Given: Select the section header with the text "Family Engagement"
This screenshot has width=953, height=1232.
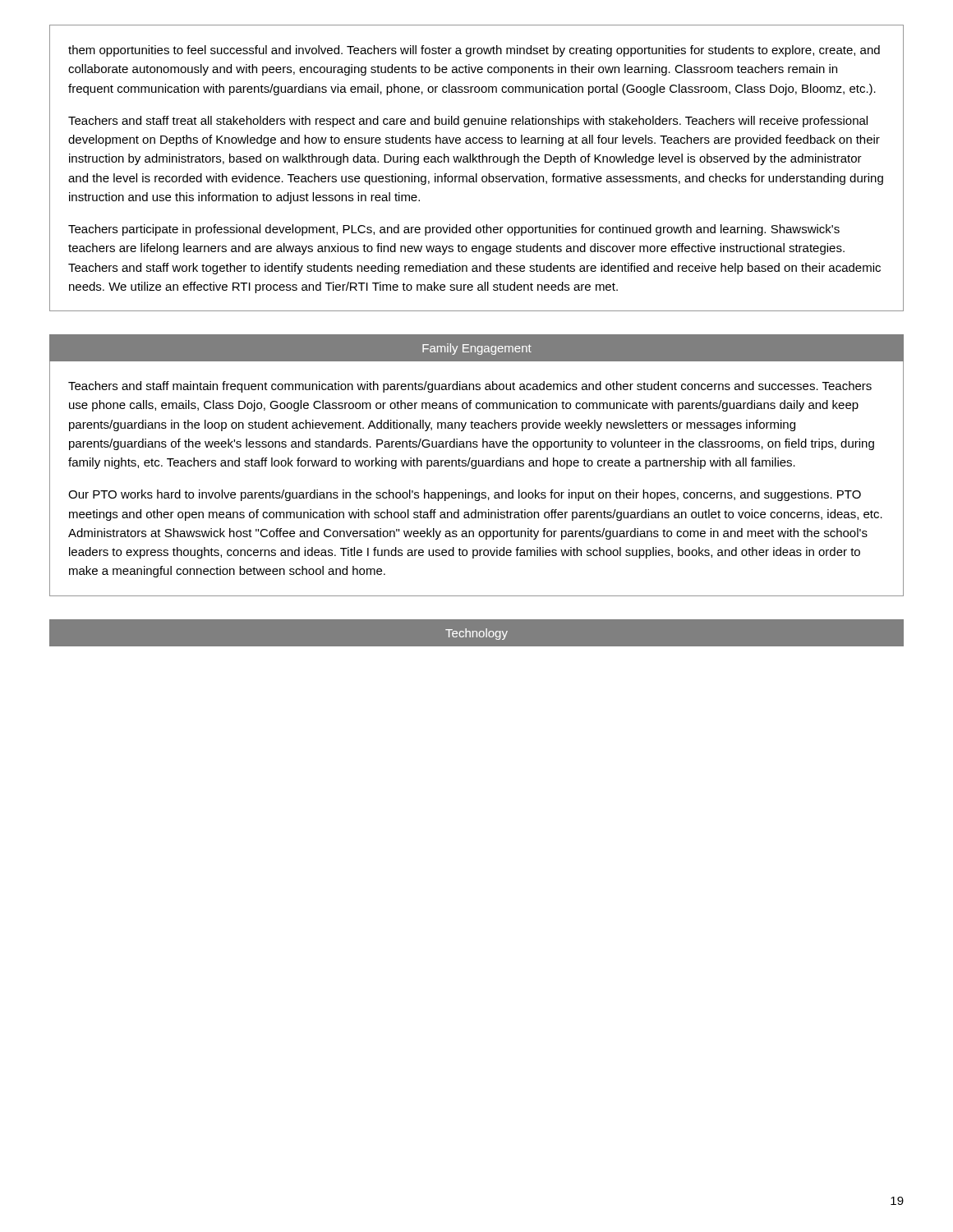Looking at the screenshot, I should click(x=476, y=348).
